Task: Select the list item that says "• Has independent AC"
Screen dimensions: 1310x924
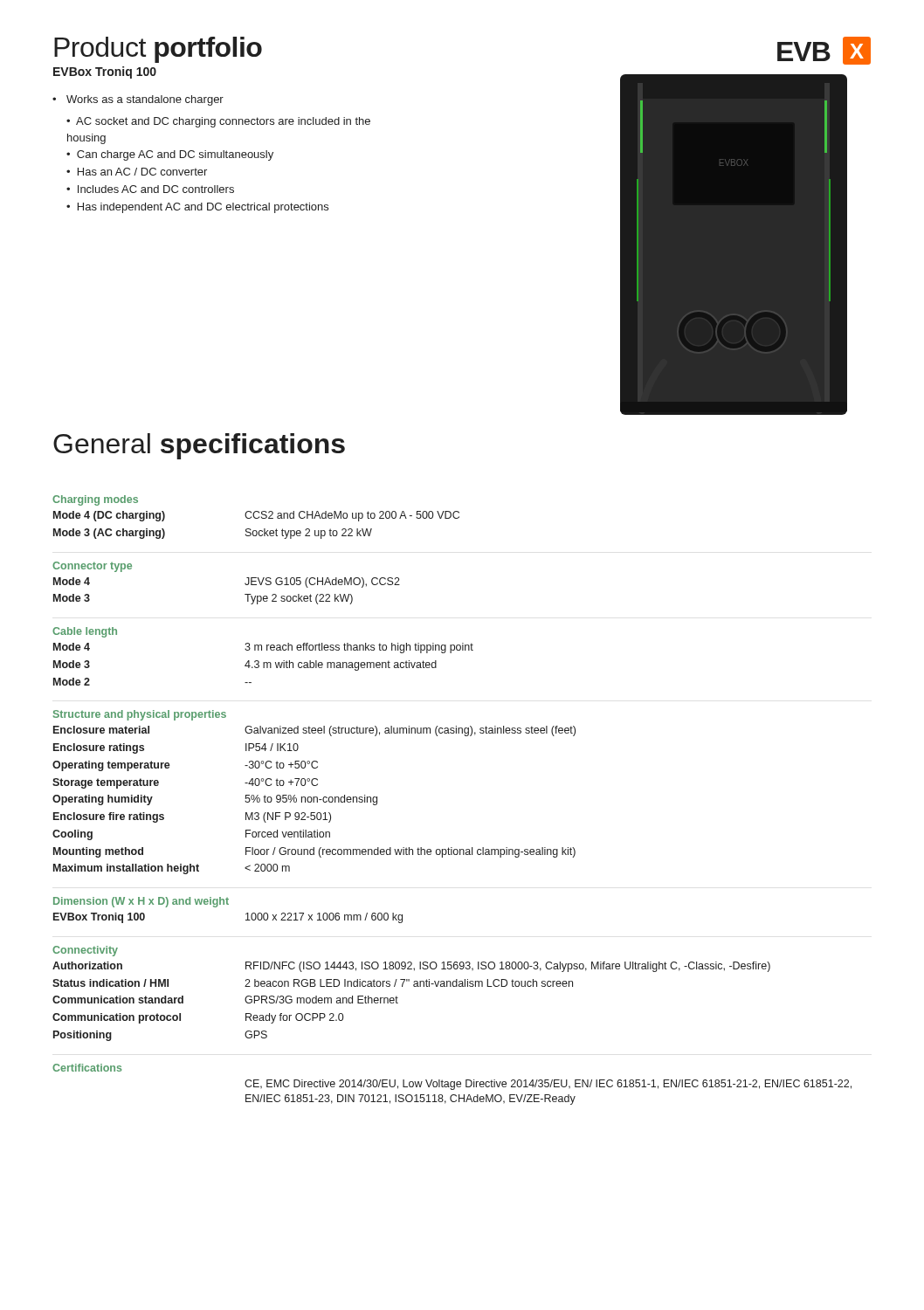Action: tap(198, 207)
